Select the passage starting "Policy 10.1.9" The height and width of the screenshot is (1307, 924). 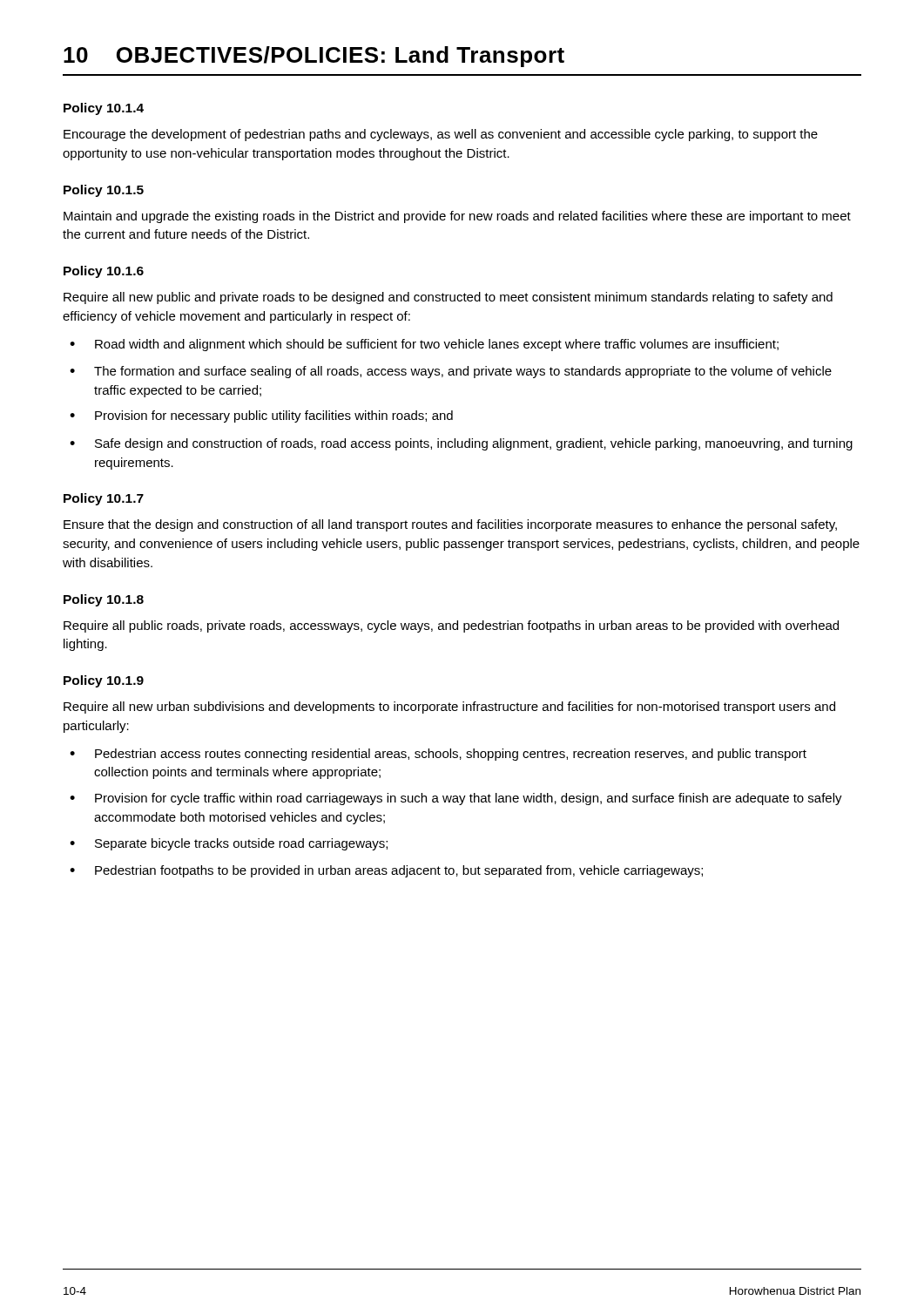tap(103, 680)
